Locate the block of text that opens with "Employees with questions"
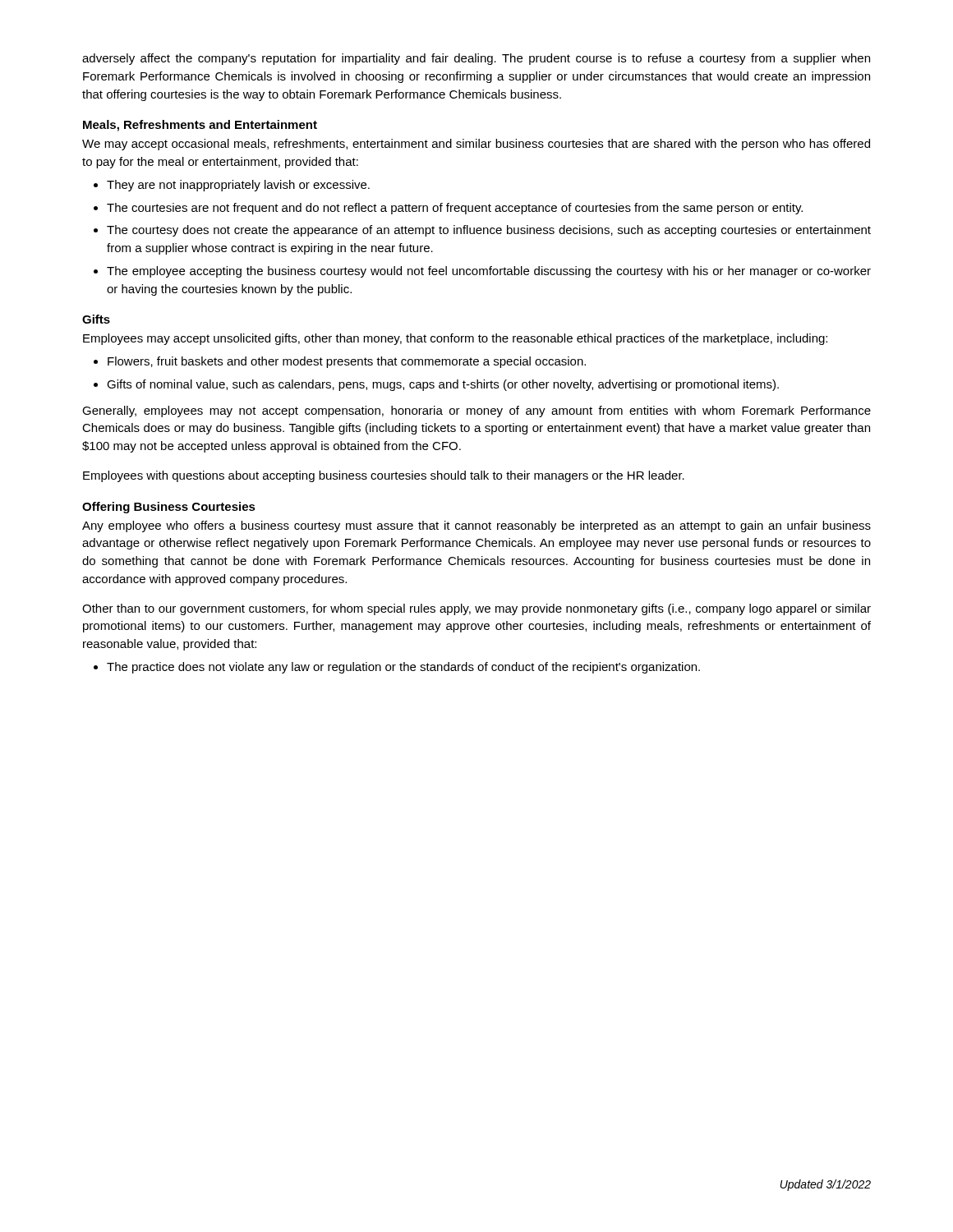Viewport: 953px width, 1232px height. click(x=384, y=475)
